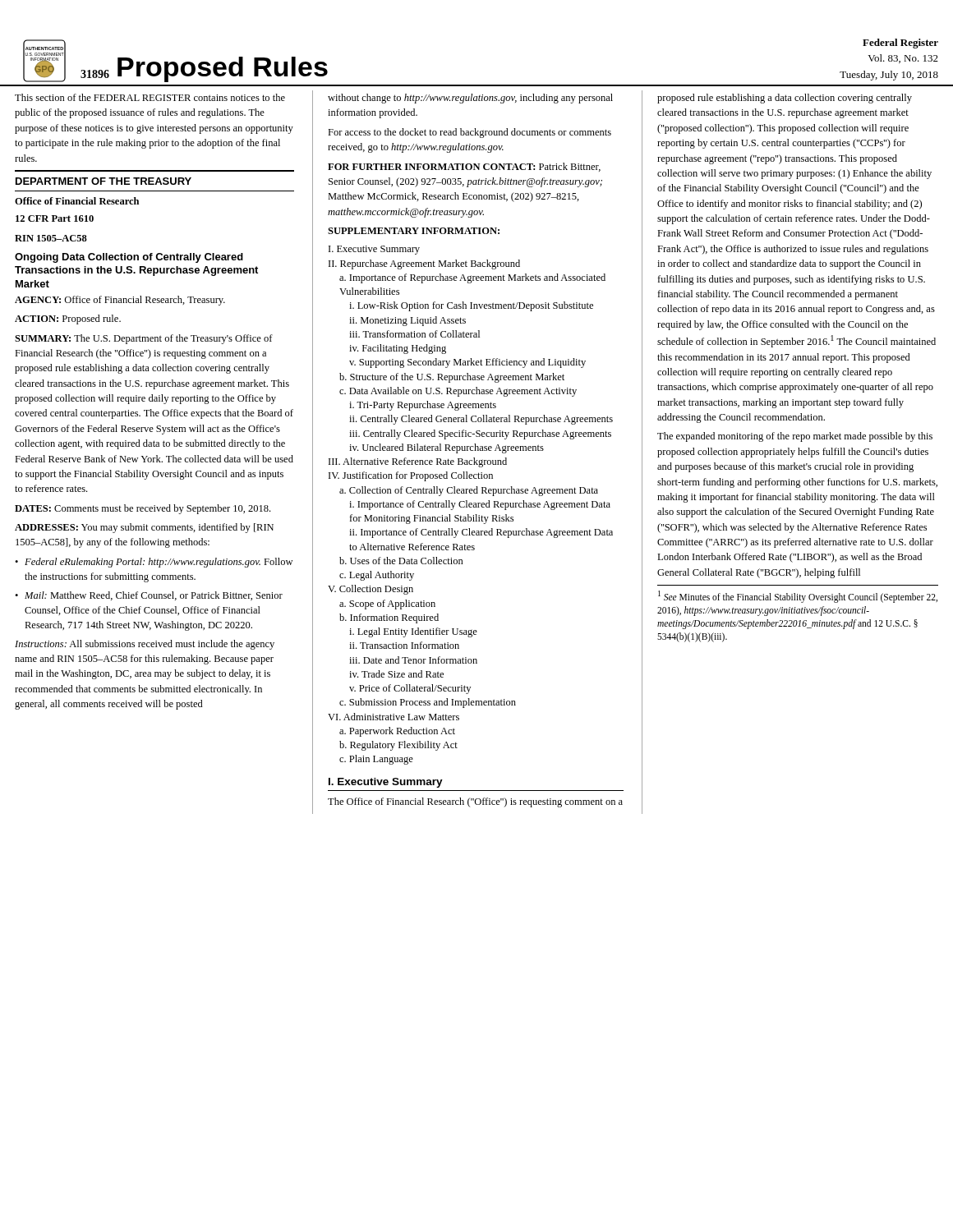953x1232 pixels.
Task: Navigate to the text block starting "iii. Centrally Cleared Specific-Security Repurchase"
Action: [480, 433]
